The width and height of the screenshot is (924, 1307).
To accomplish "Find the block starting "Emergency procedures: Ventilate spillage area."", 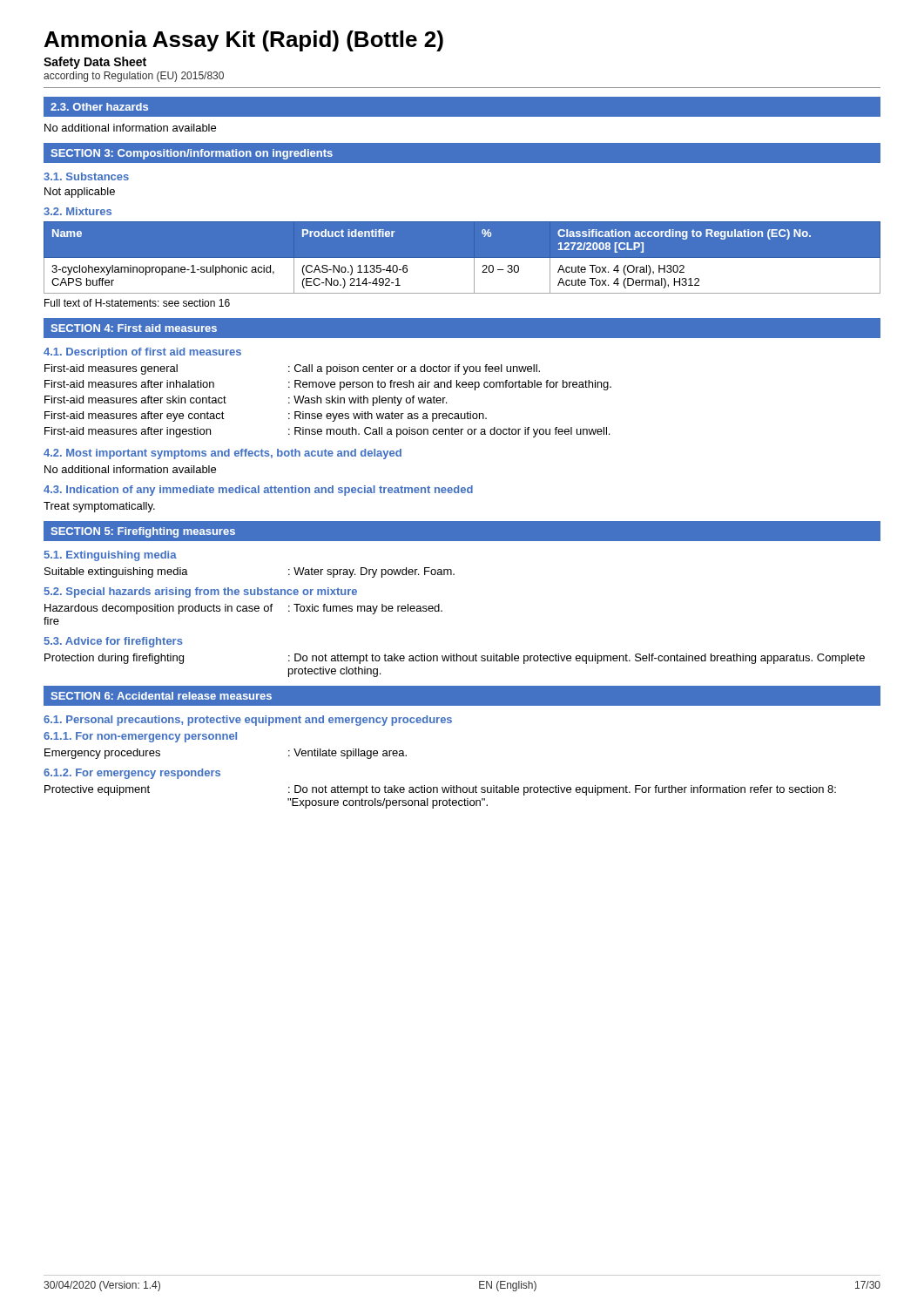I will [106, 753].
